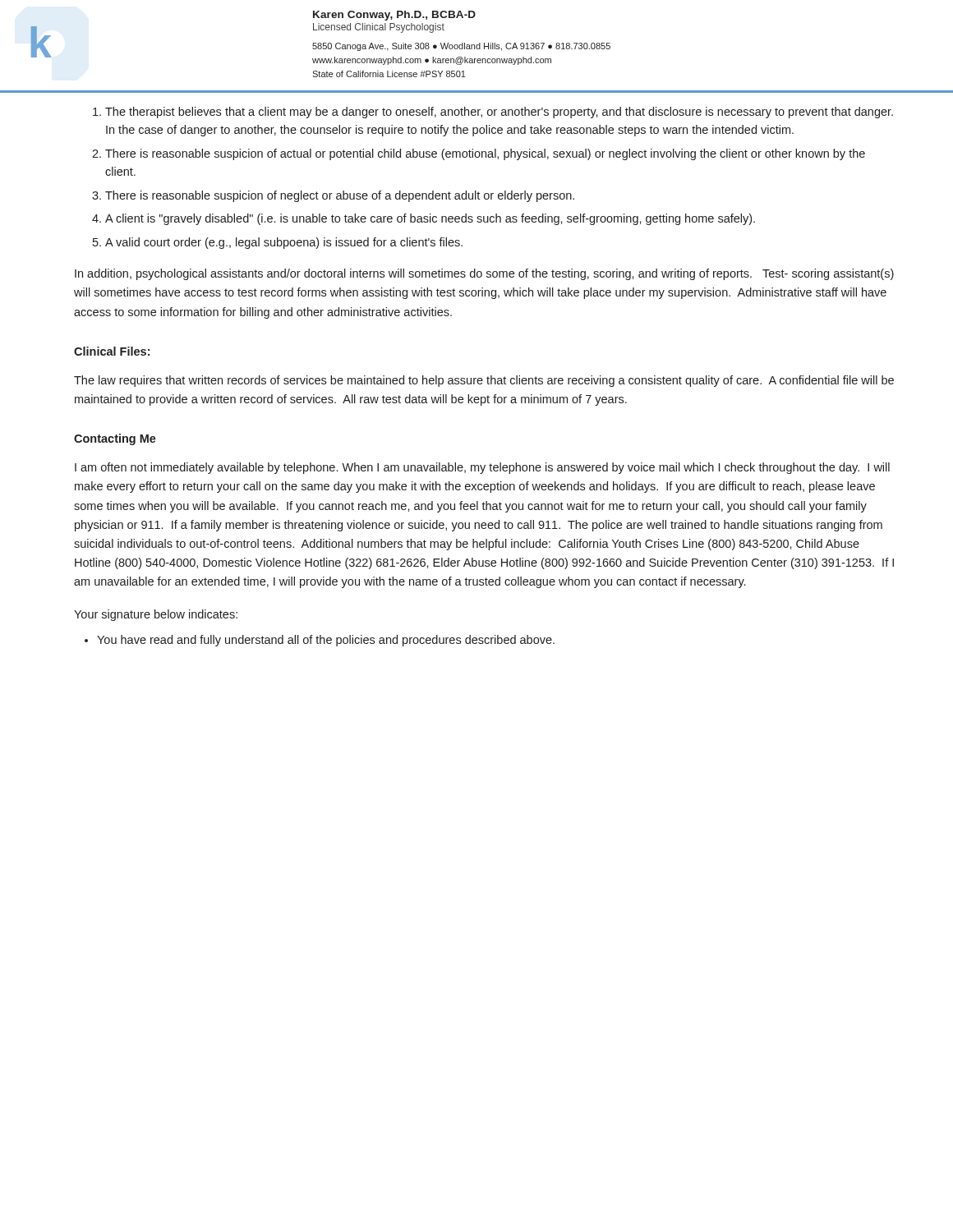Select the list item containing "A client is "gravely disabled""

(x=431, y=219)
